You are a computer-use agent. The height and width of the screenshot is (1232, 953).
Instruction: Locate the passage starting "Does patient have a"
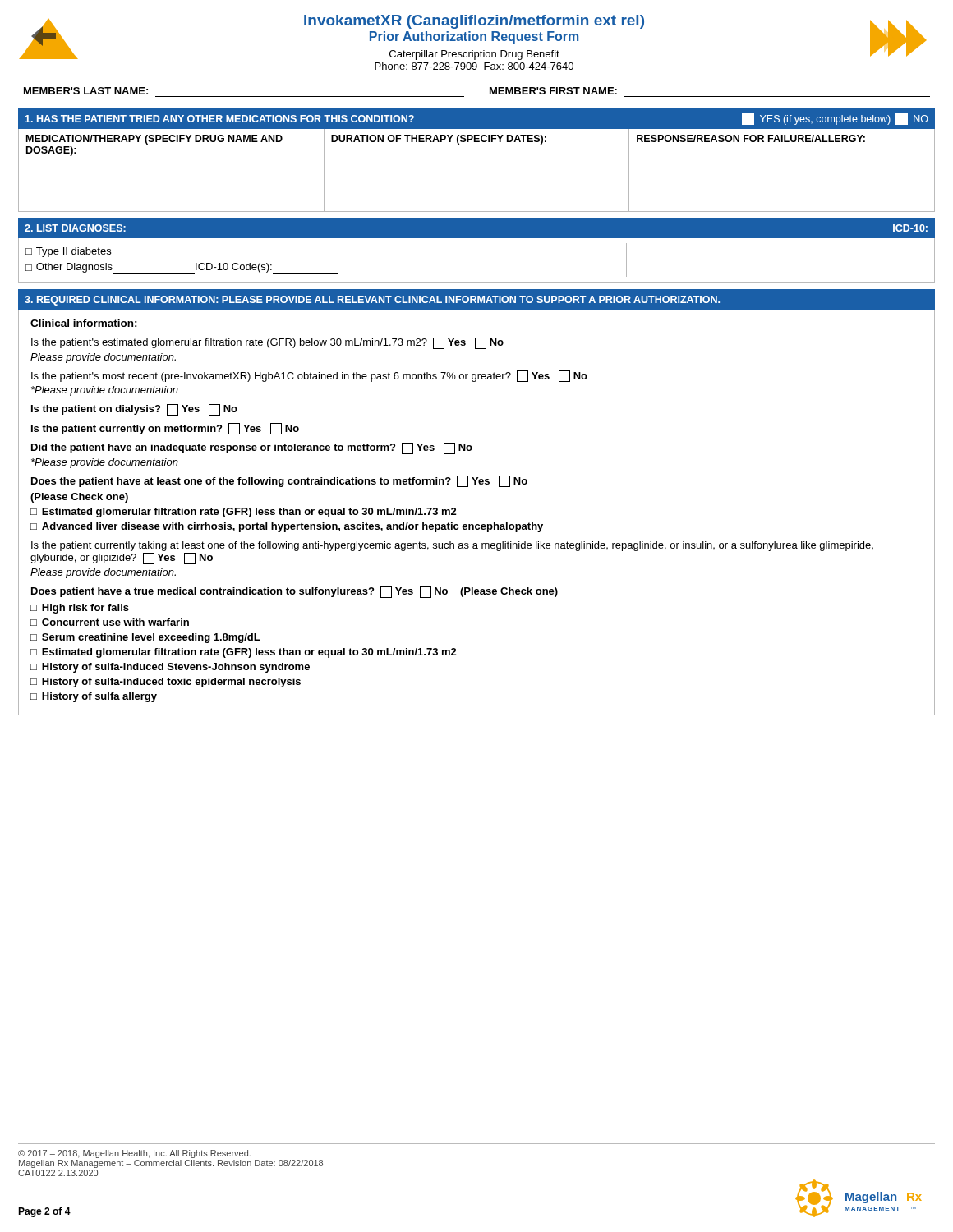point(294,591)
